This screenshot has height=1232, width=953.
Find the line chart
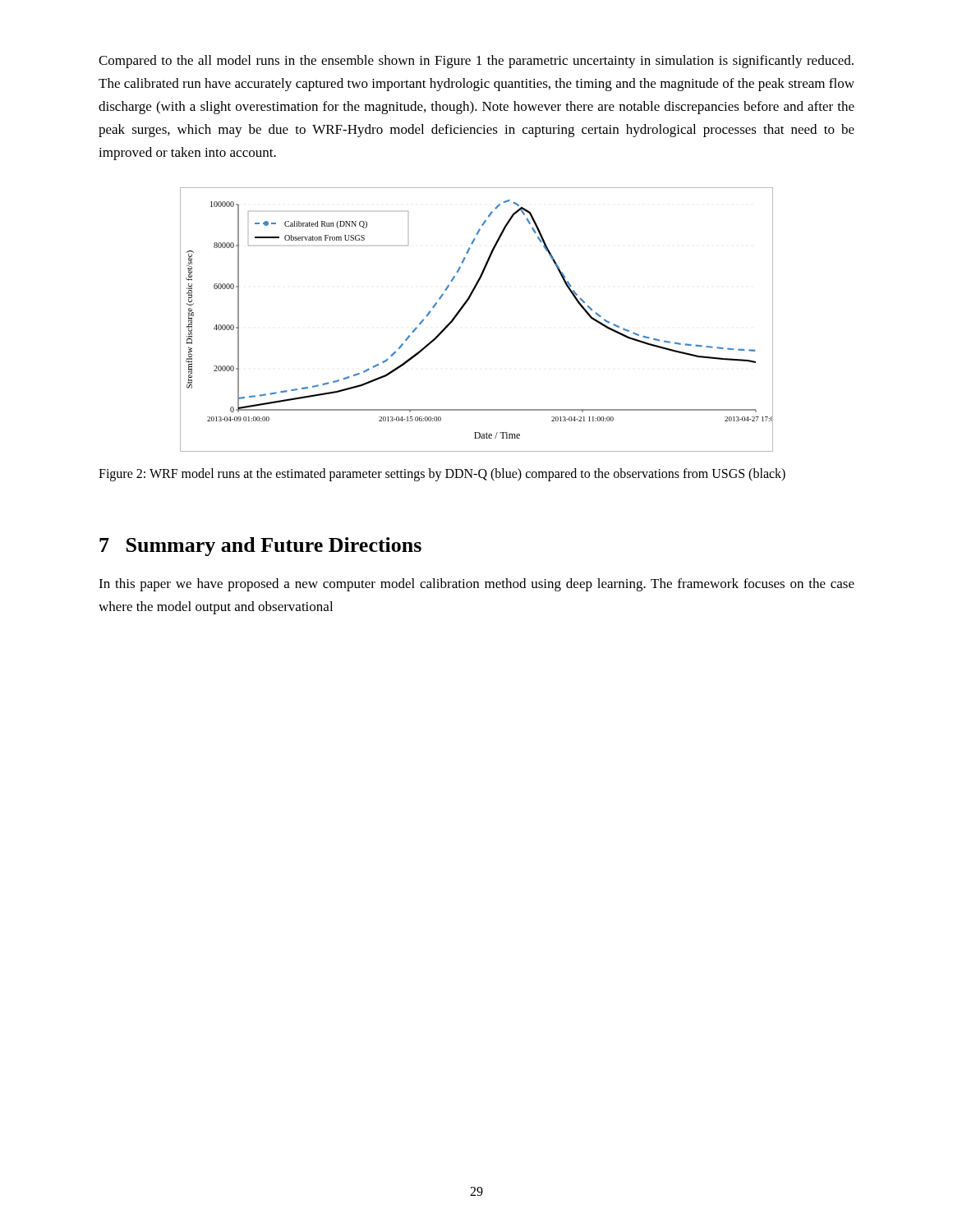point(476,322)
